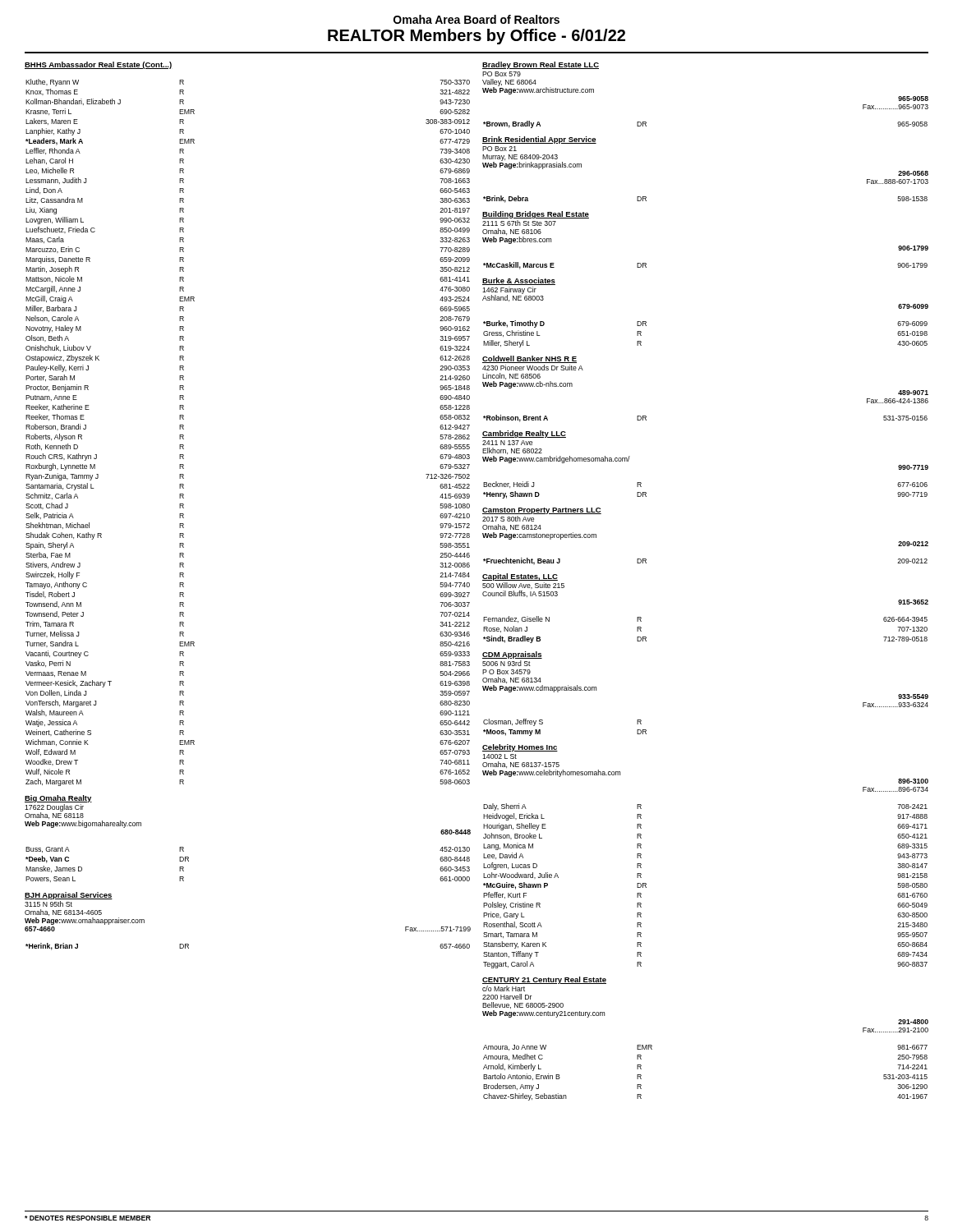This screenshot has height=1232, width=953.
Task: Locate the table with the text "*Henry, Shawn D"
Action: (705, 489)
